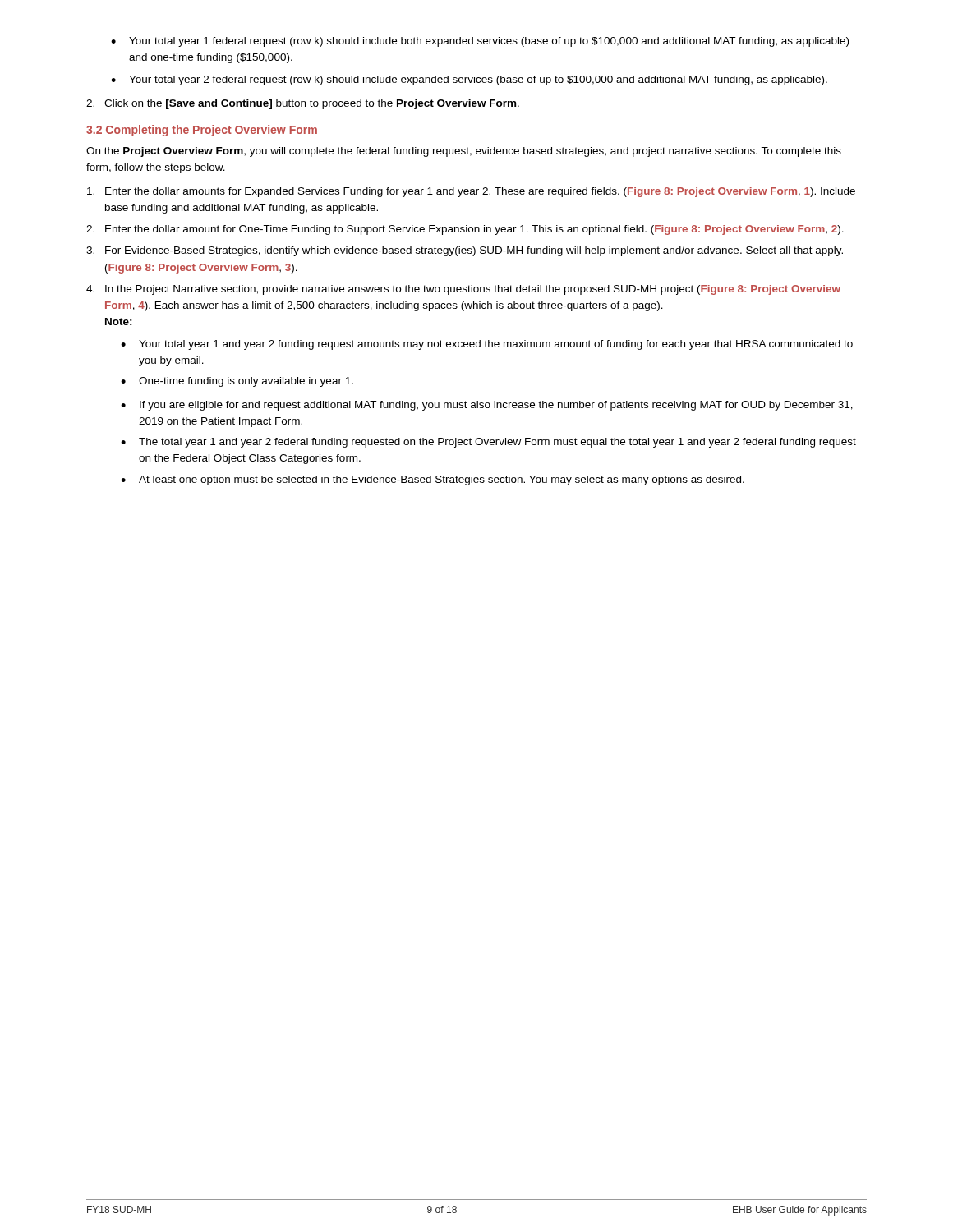Viewport: 953px width, 1232px height.
Task: Locate the text starting "• At least one option must be selected"
Action: point(494,481)
